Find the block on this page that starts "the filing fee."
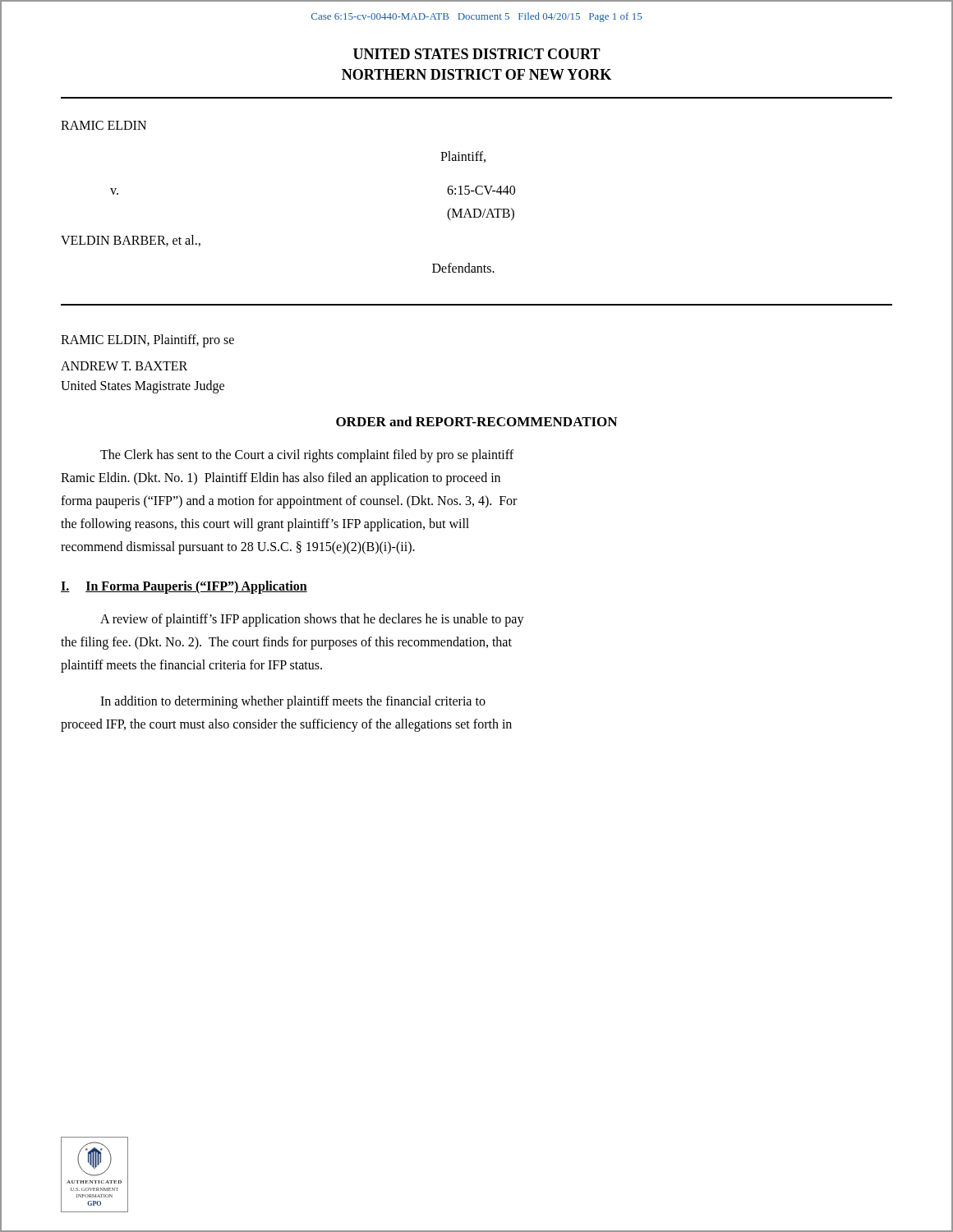This screenshot has width=953, height=1232. point(286,642)
